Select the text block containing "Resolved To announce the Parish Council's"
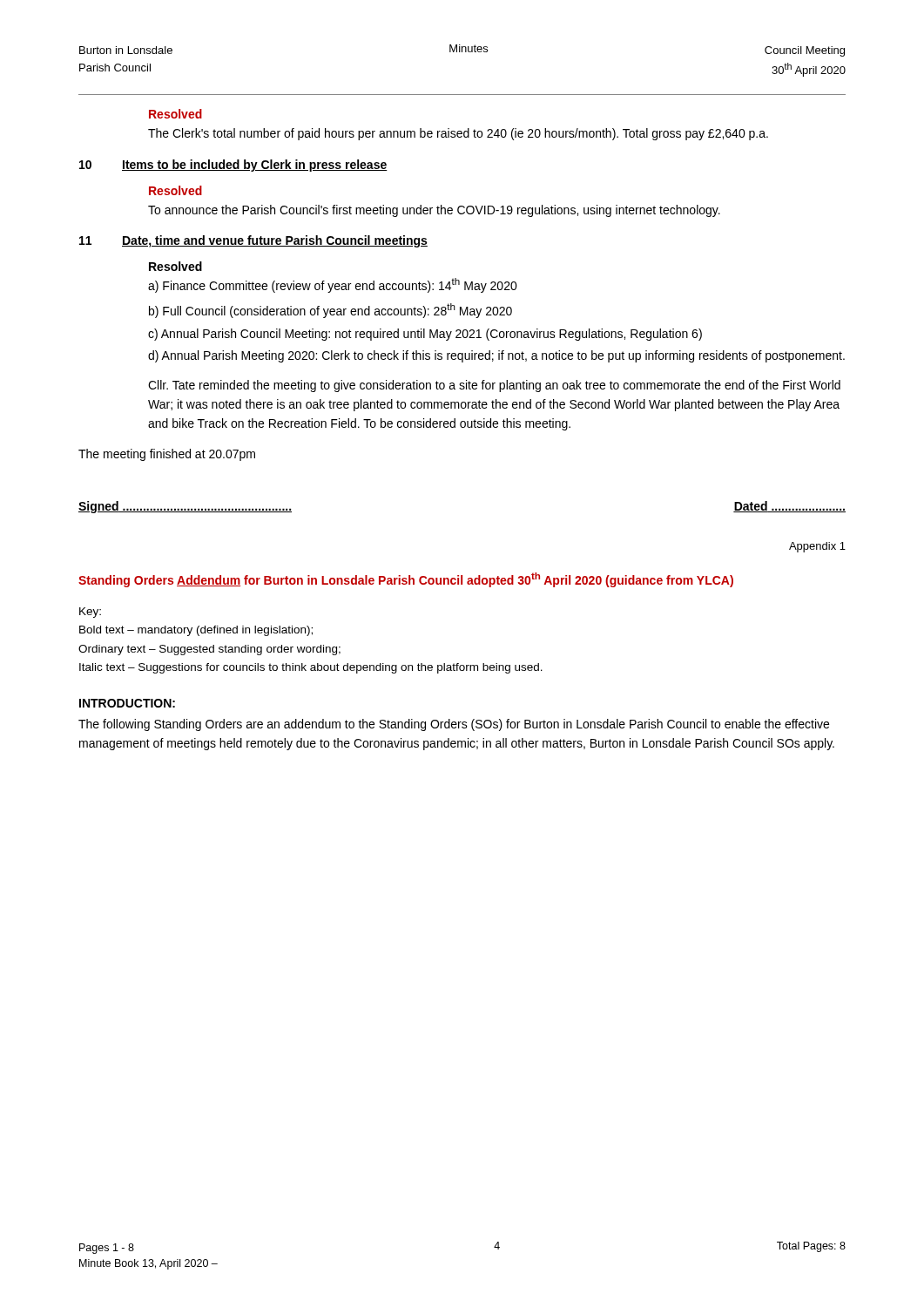 click(497, 202)
